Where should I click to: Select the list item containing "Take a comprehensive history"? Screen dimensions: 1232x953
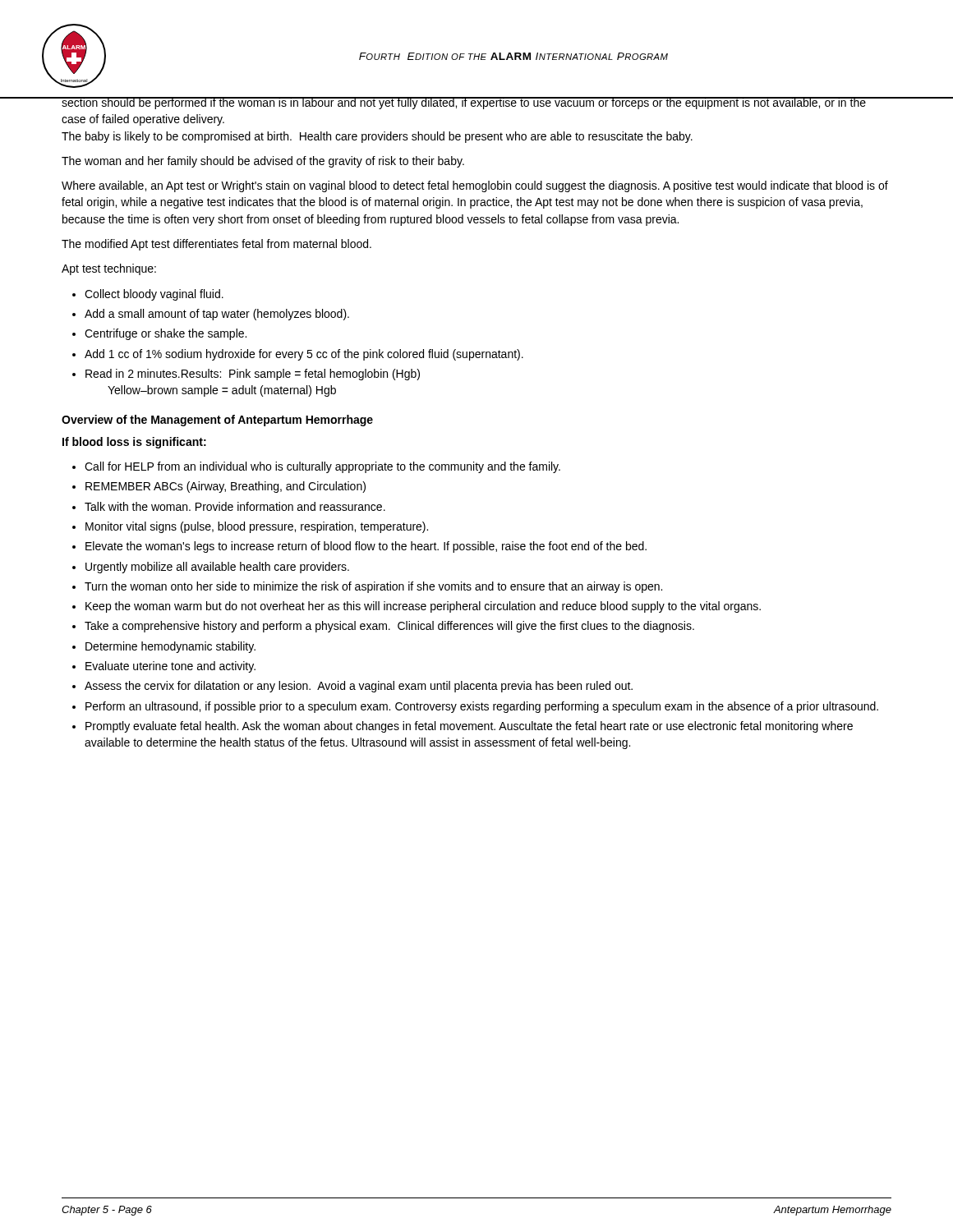point(476,626)
